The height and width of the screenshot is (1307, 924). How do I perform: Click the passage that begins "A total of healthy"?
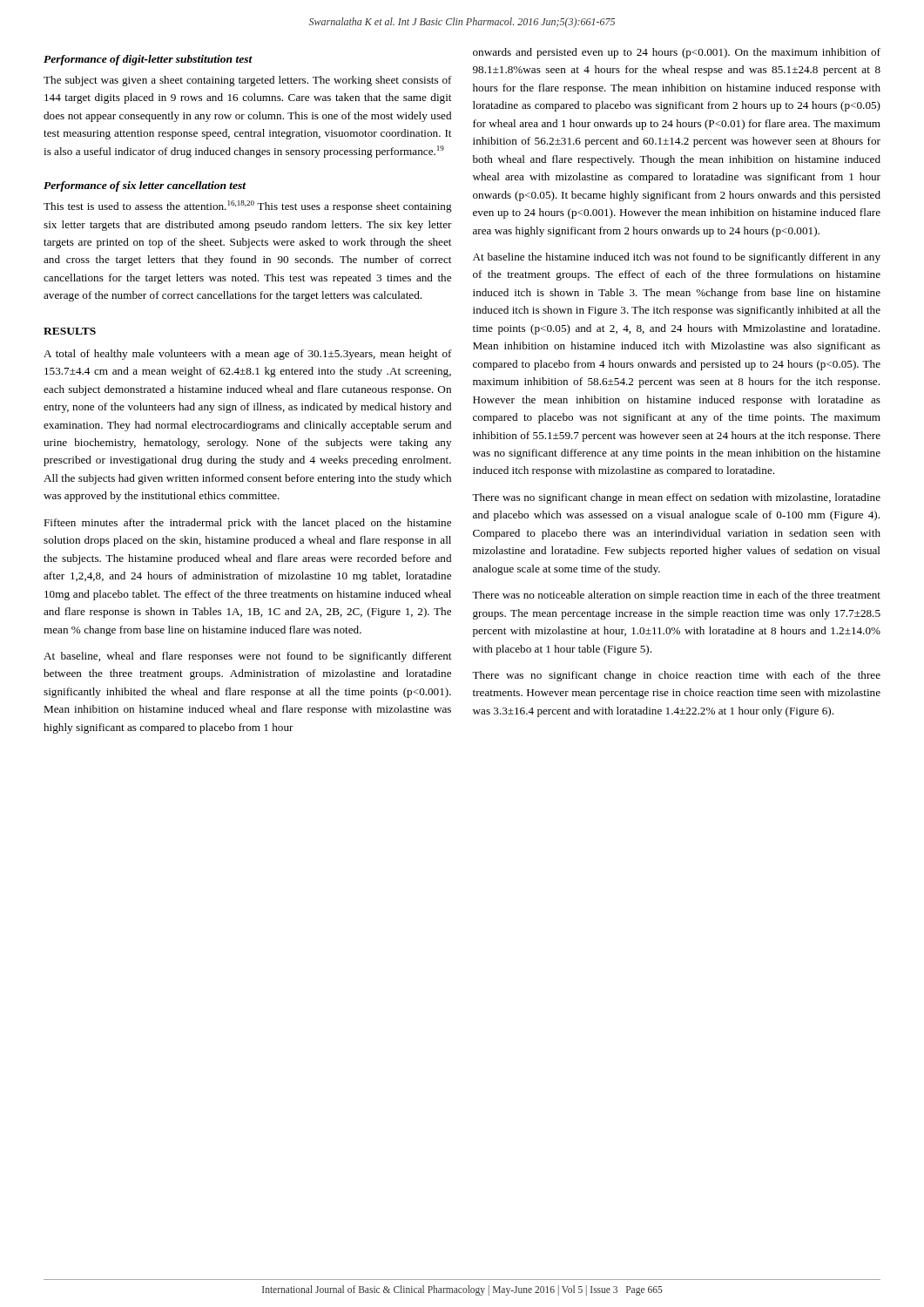coord(248,424)
